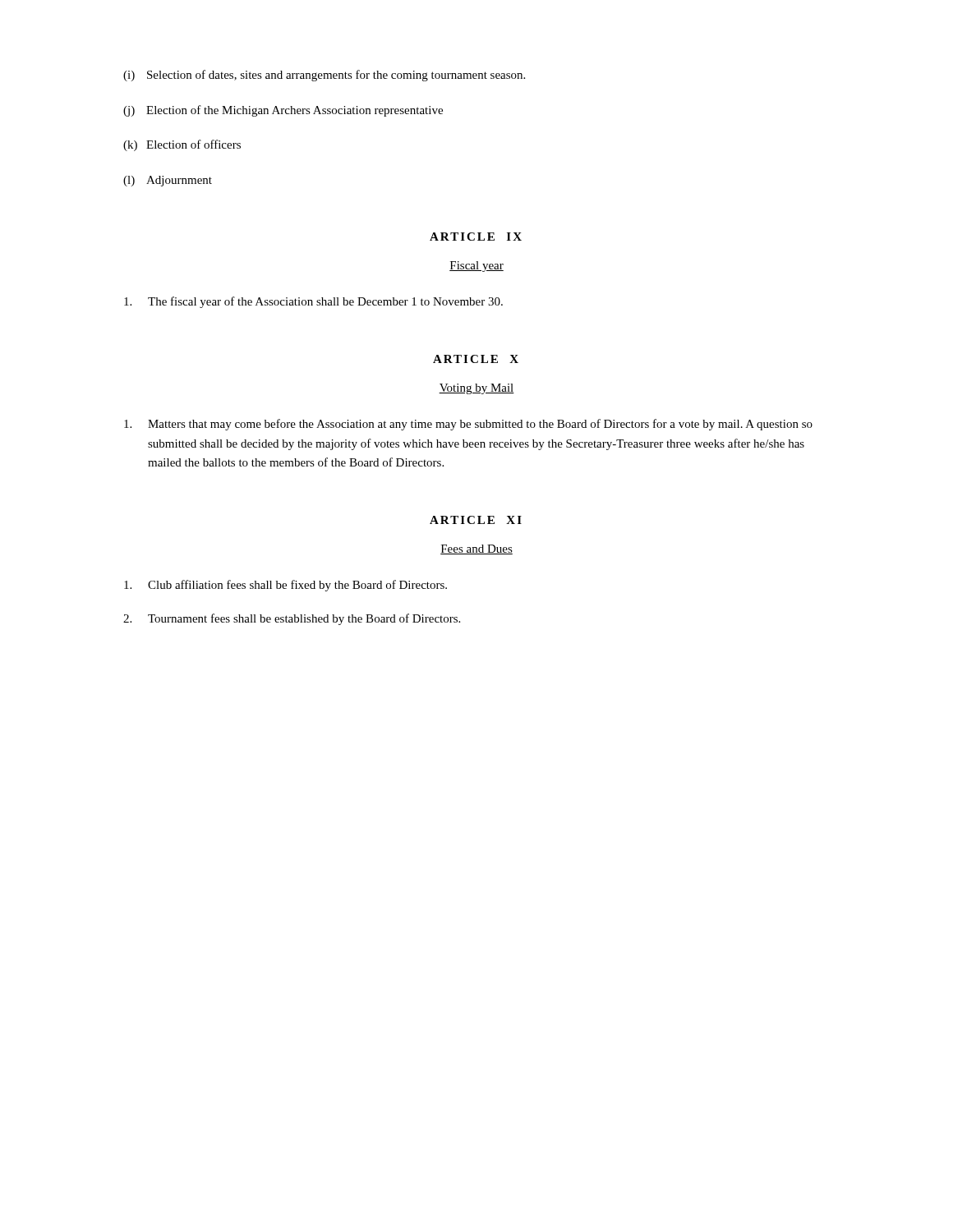The image size is (953, 1232).
Task: Point to the region starting "ARTICLE X"
Action: (476, 359)
